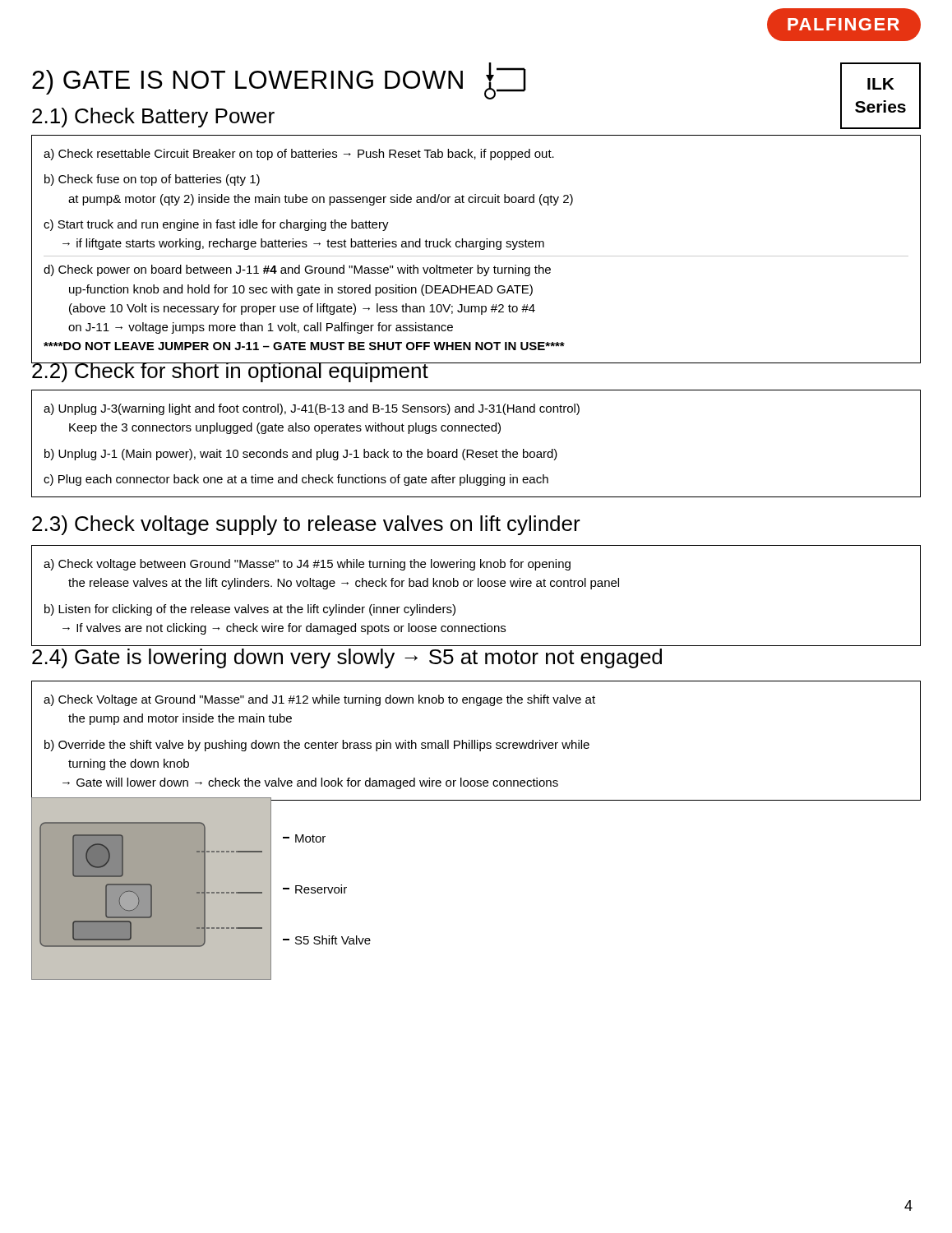Click where it says "2.2) Check for short in optional equipment"

pos(230,371)
